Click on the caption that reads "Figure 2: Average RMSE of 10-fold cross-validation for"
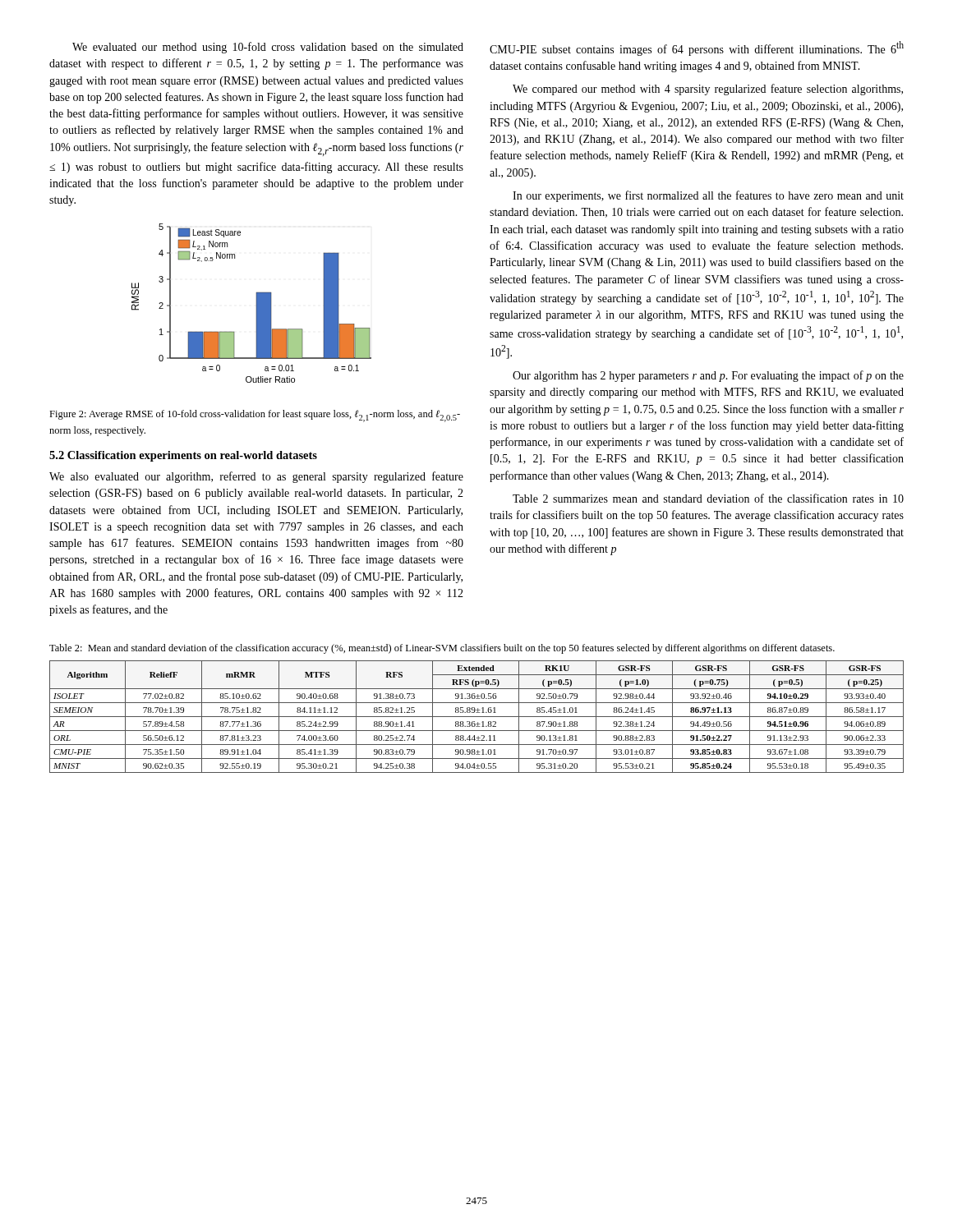The width and height of the screenshot is (953, 1232). pos(255,423)
